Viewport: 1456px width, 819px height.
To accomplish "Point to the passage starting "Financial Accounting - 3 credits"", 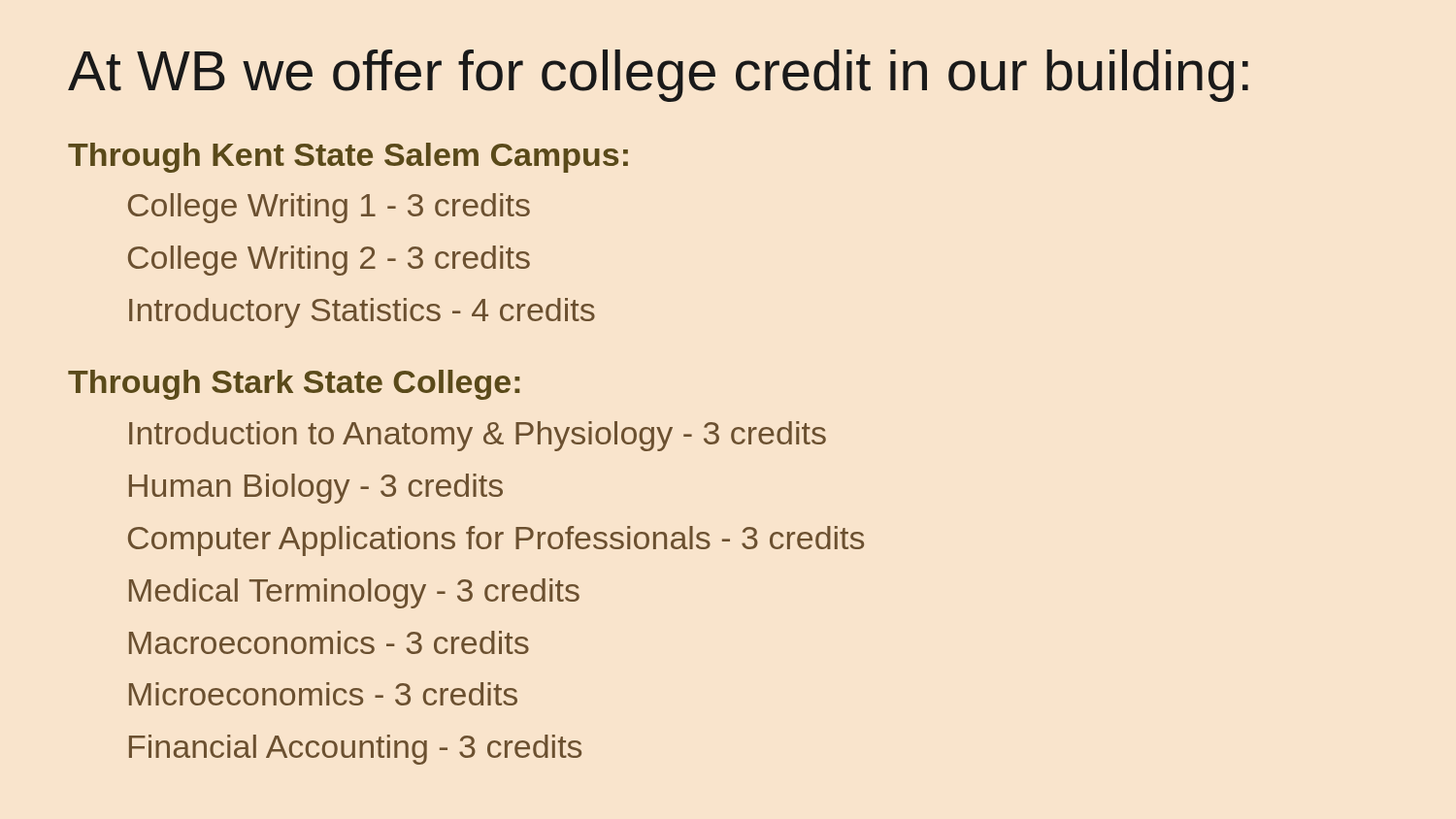I will tap(355, 750).
